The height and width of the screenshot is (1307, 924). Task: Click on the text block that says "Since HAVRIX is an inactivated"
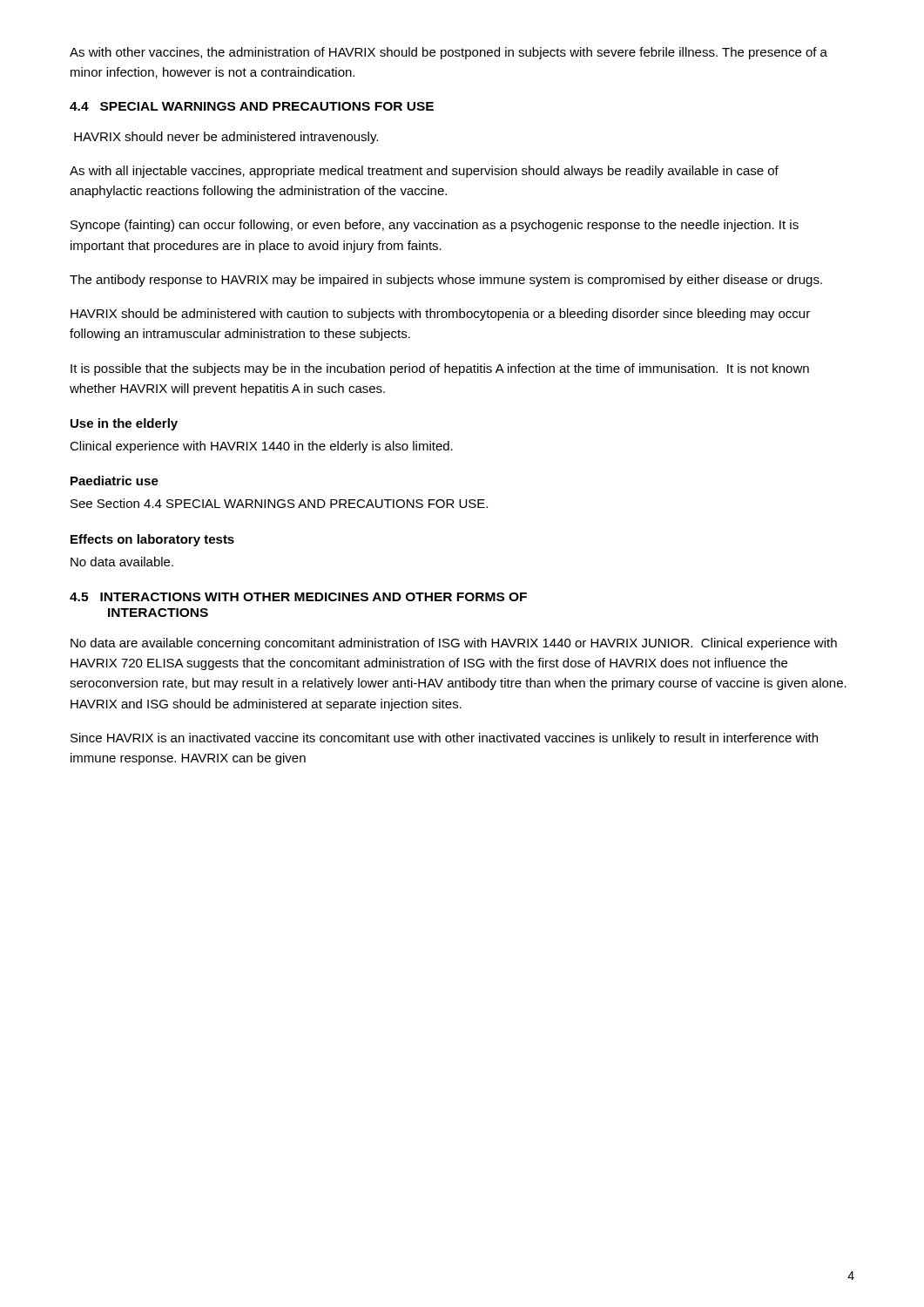click(x=444, y=747)
